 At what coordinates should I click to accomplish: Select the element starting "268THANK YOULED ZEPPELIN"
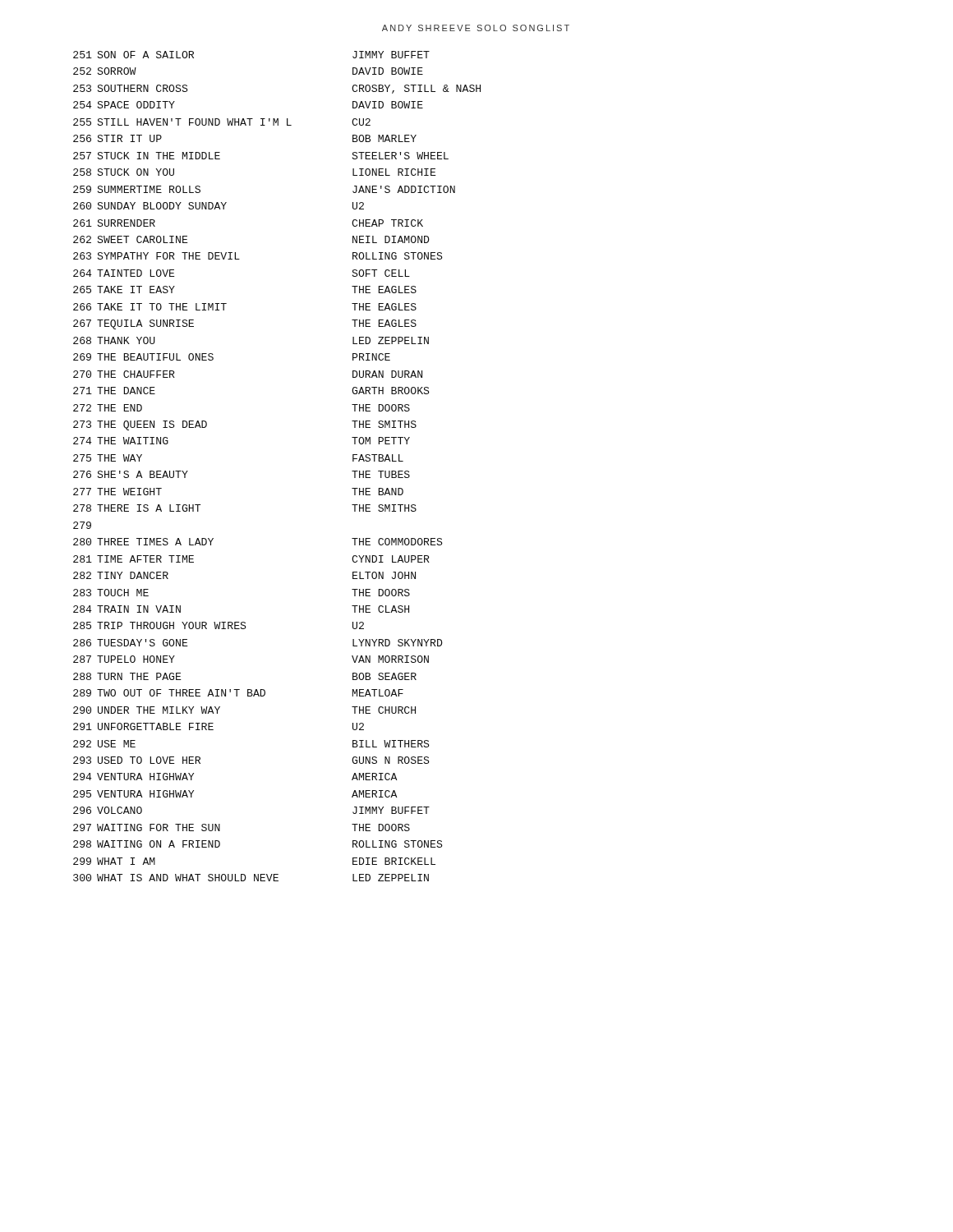click(117, 340)
